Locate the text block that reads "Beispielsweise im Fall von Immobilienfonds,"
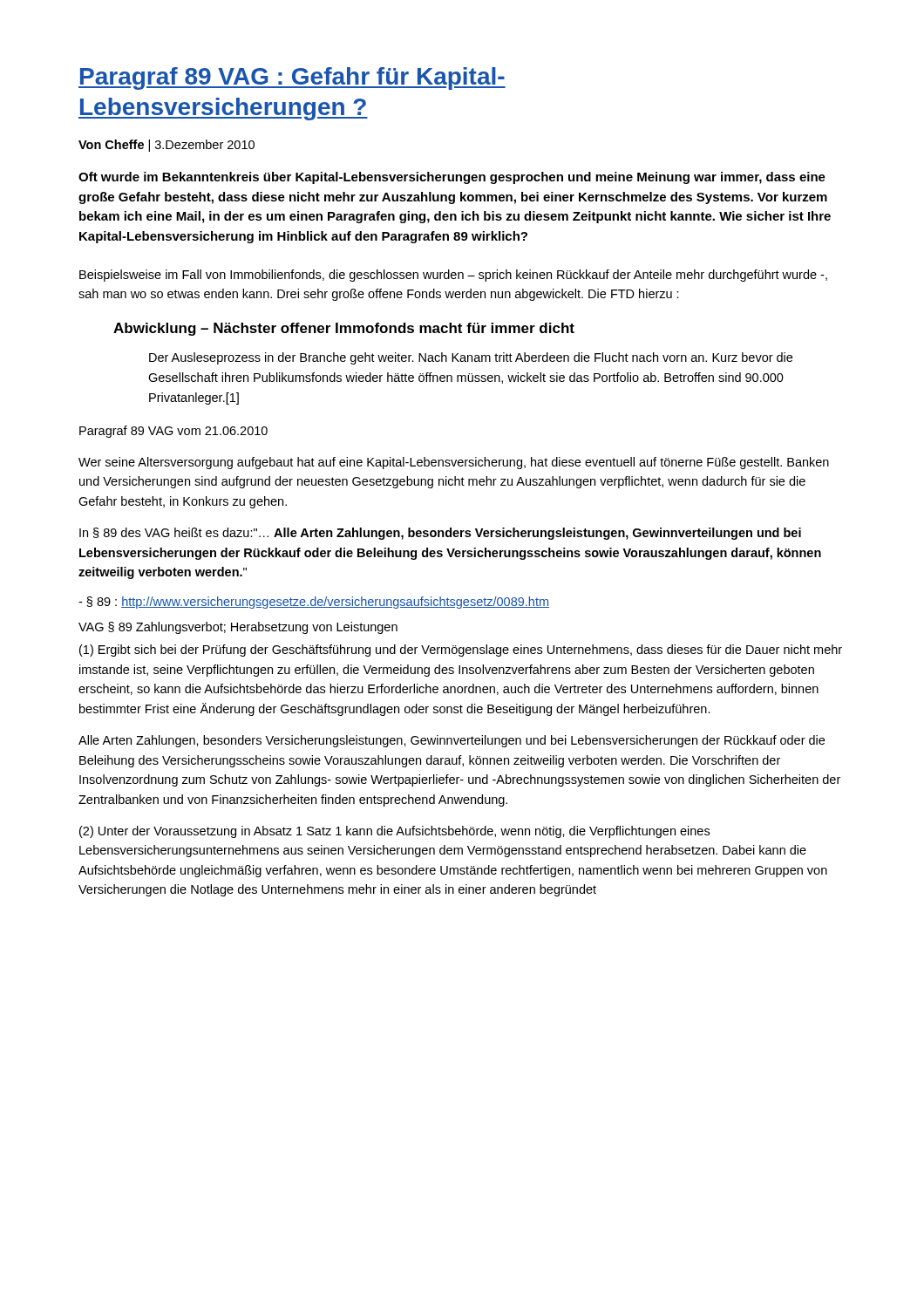This screenshot has width=924, height=1308. (453, 284)
